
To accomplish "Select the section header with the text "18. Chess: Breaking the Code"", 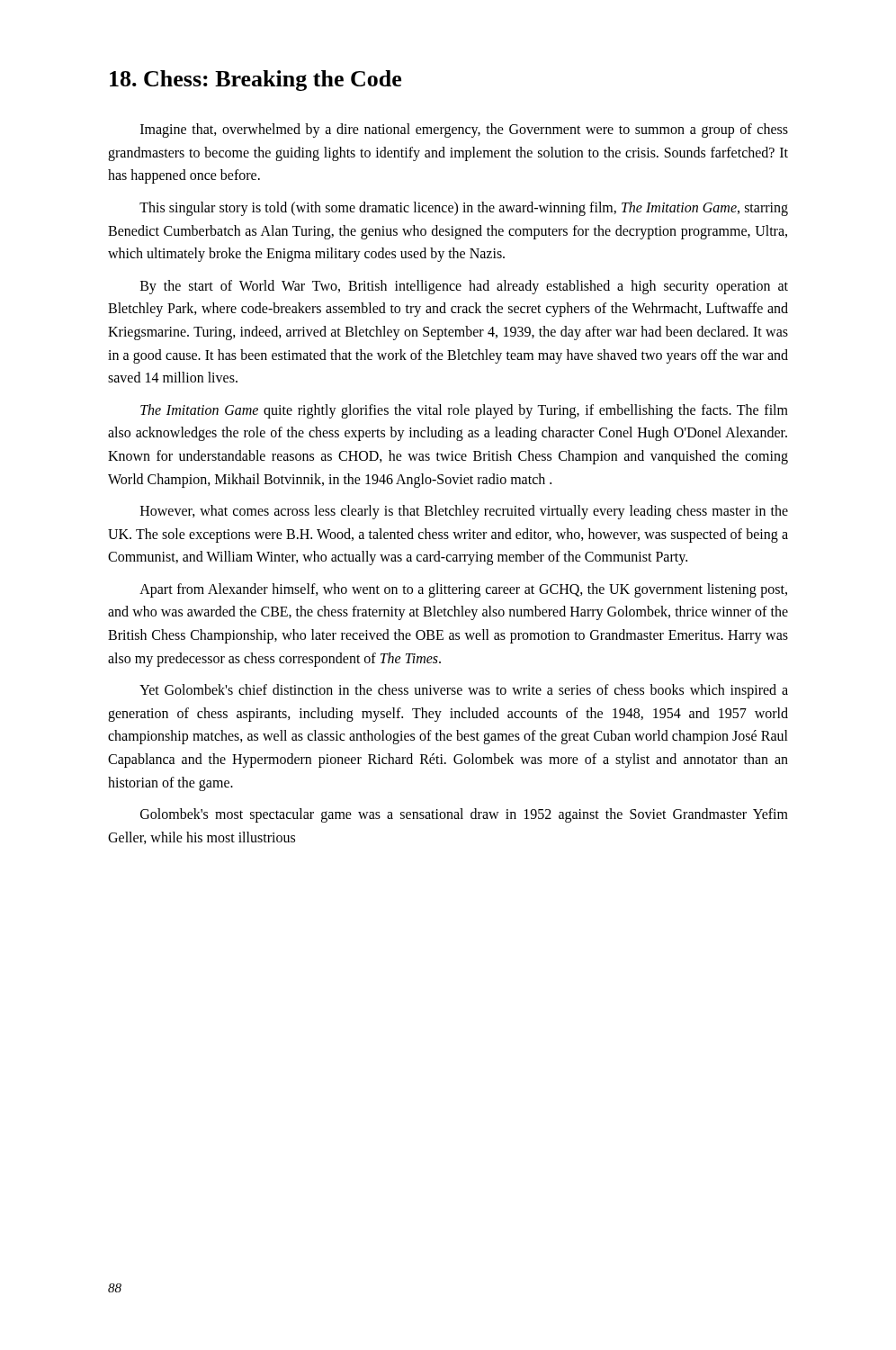I will click(x=255, y=79).
